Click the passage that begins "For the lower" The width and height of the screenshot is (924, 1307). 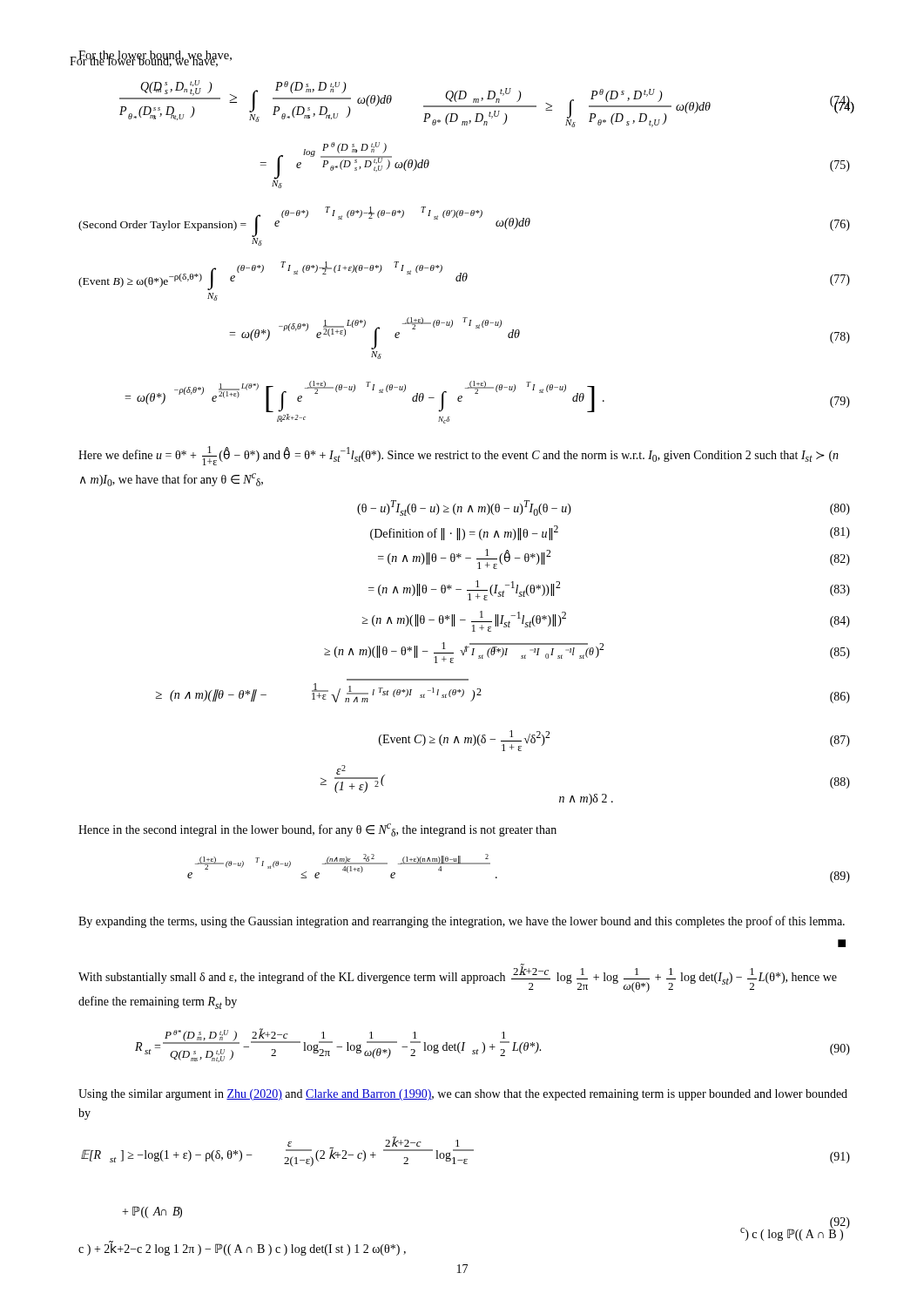(144, 61)
